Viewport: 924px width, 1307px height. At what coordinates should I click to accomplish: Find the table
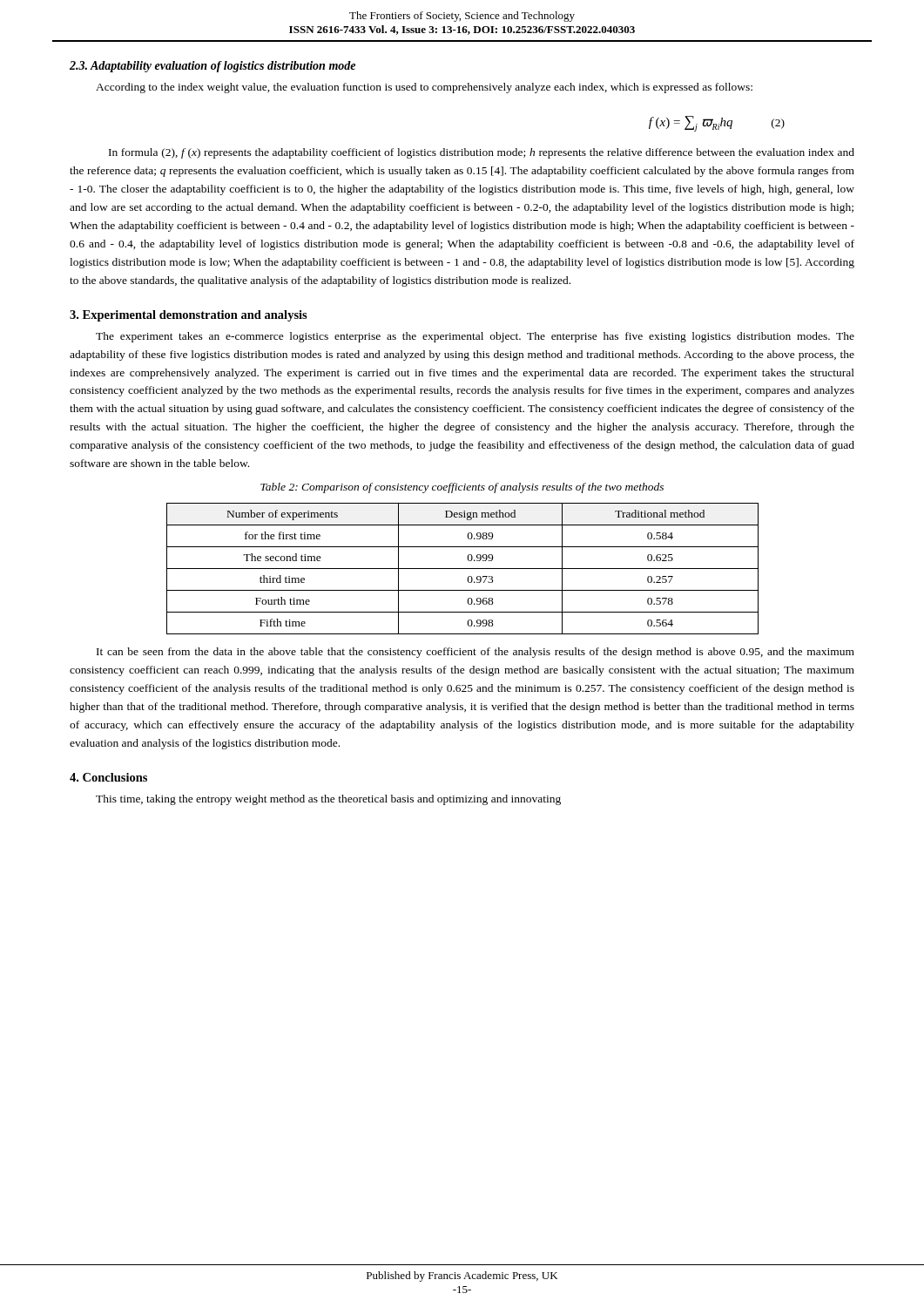pyautogui.click(x=462, y=569)
